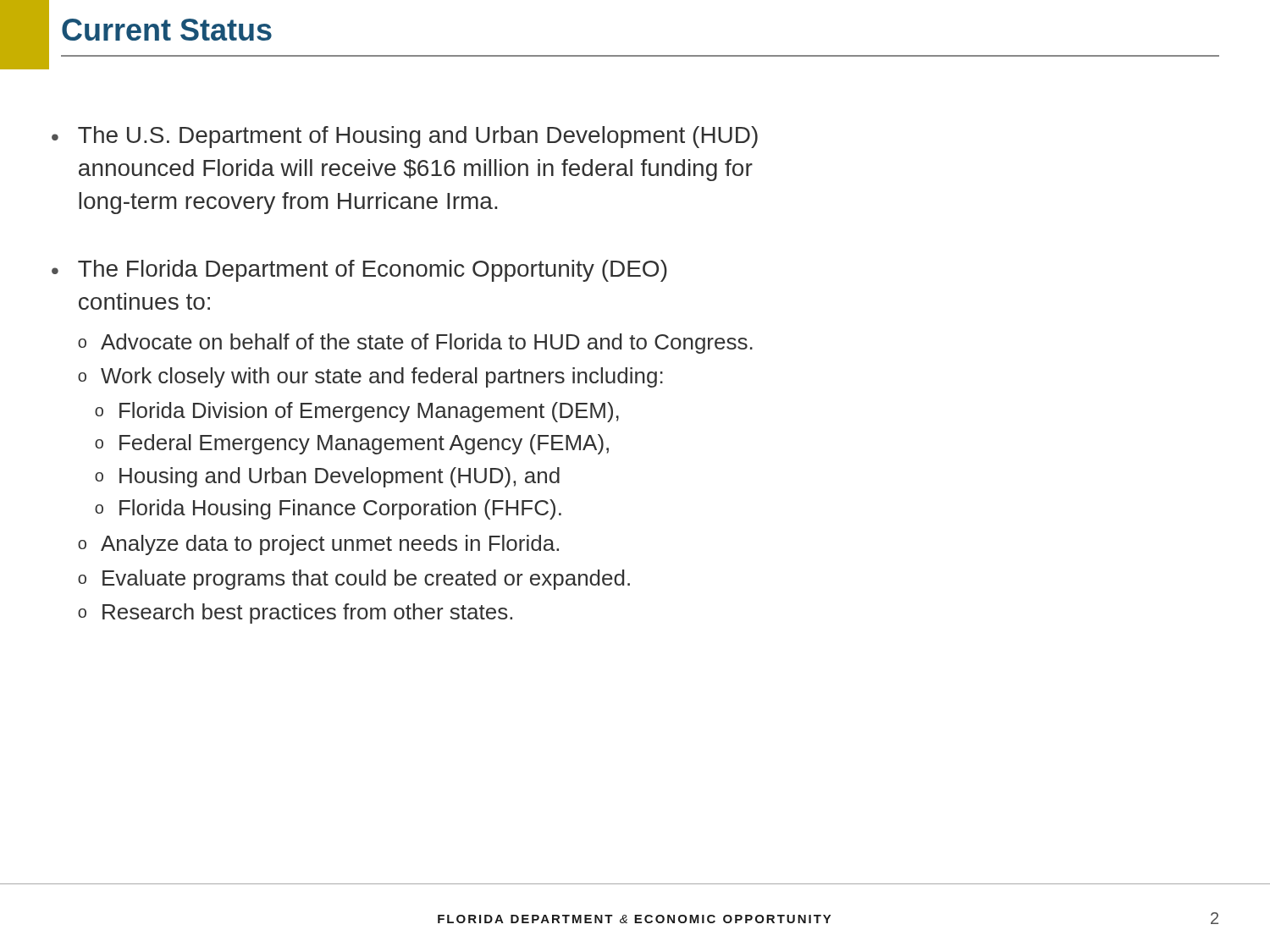This screenshot has height=952, width=1270.
Task: Click the passage that begins "o Federal Emergency"
Action: [x=353, y=443]
